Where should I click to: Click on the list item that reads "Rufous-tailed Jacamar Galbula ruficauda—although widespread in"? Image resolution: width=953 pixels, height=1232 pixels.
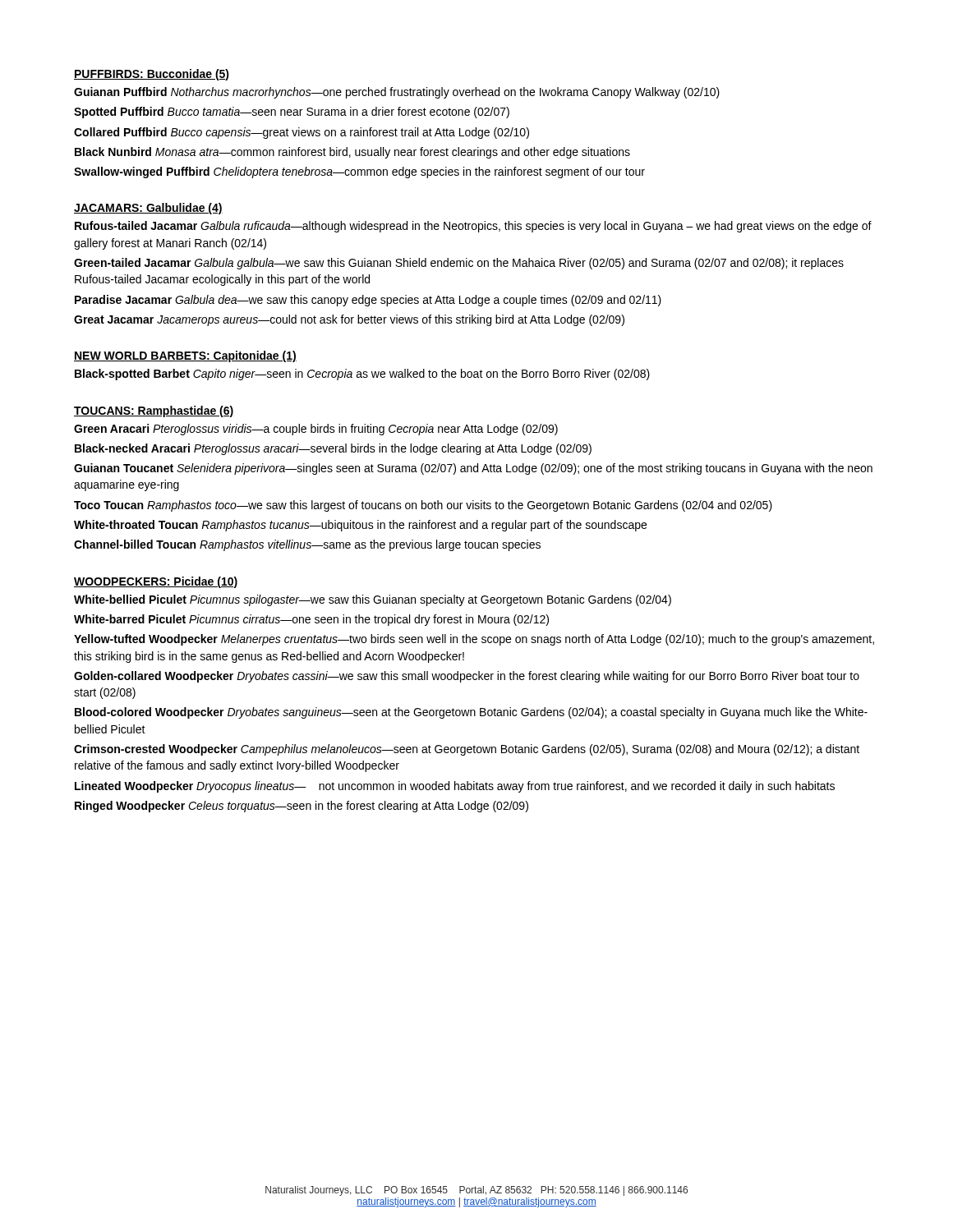click(473, 235)
